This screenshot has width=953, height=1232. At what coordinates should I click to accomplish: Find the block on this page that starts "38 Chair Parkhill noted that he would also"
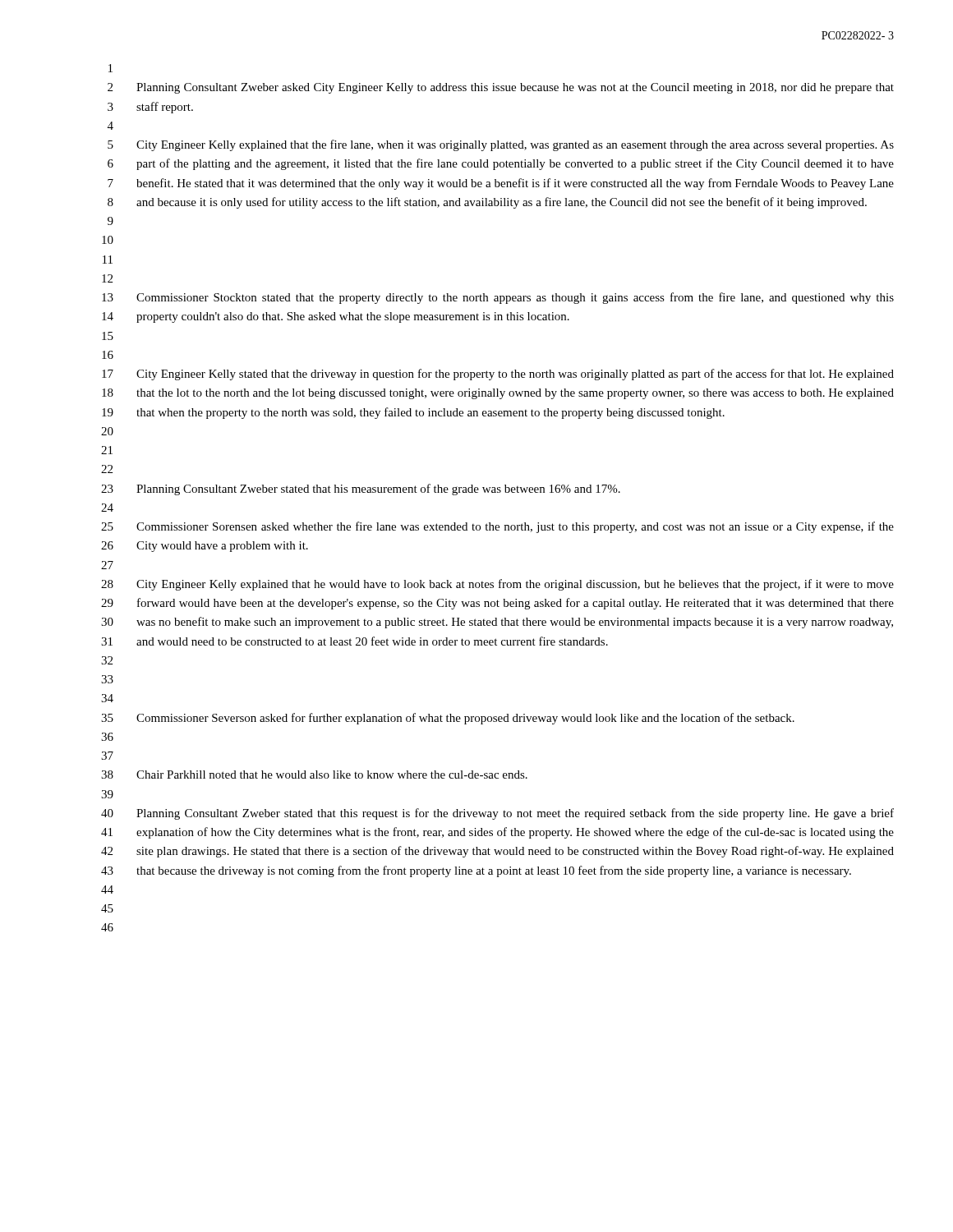pyautogui.click(x=491, y=785)
